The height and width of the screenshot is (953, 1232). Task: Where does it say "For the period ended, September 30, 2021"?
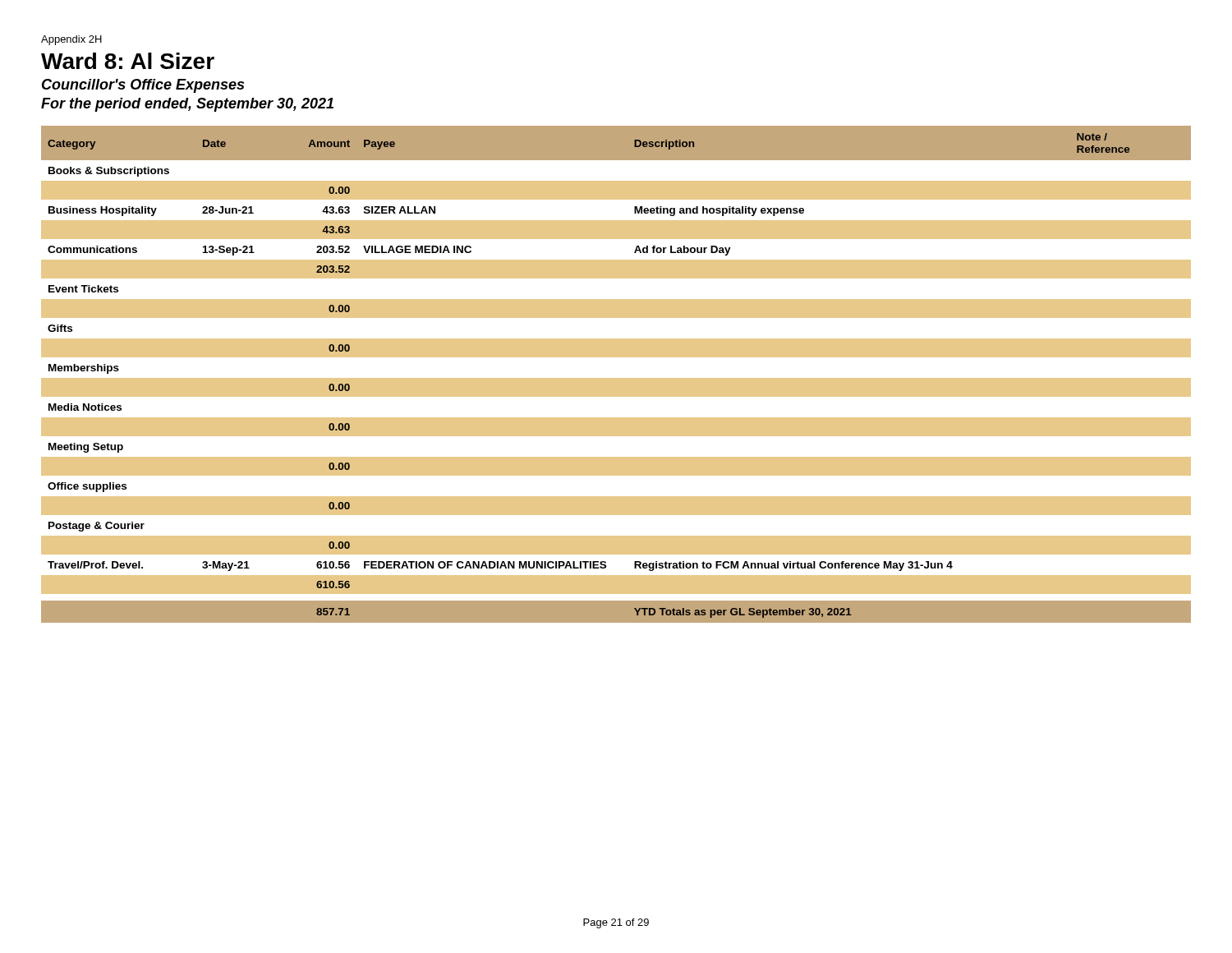[x=188, y=103]
